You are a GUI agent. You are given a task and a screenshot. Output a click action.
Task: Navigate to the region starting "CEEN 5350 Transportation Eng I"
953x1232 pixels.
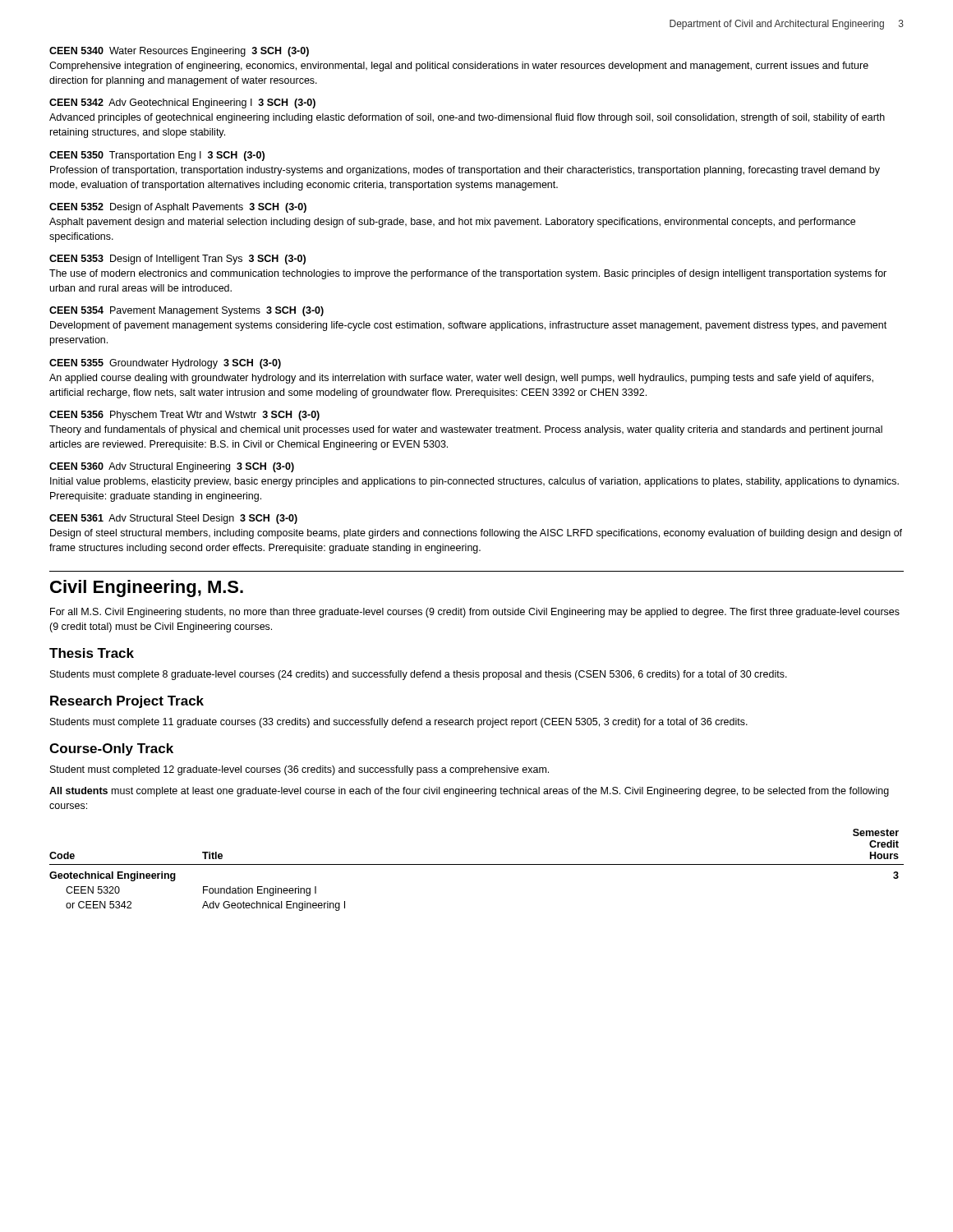click(476, 171)
